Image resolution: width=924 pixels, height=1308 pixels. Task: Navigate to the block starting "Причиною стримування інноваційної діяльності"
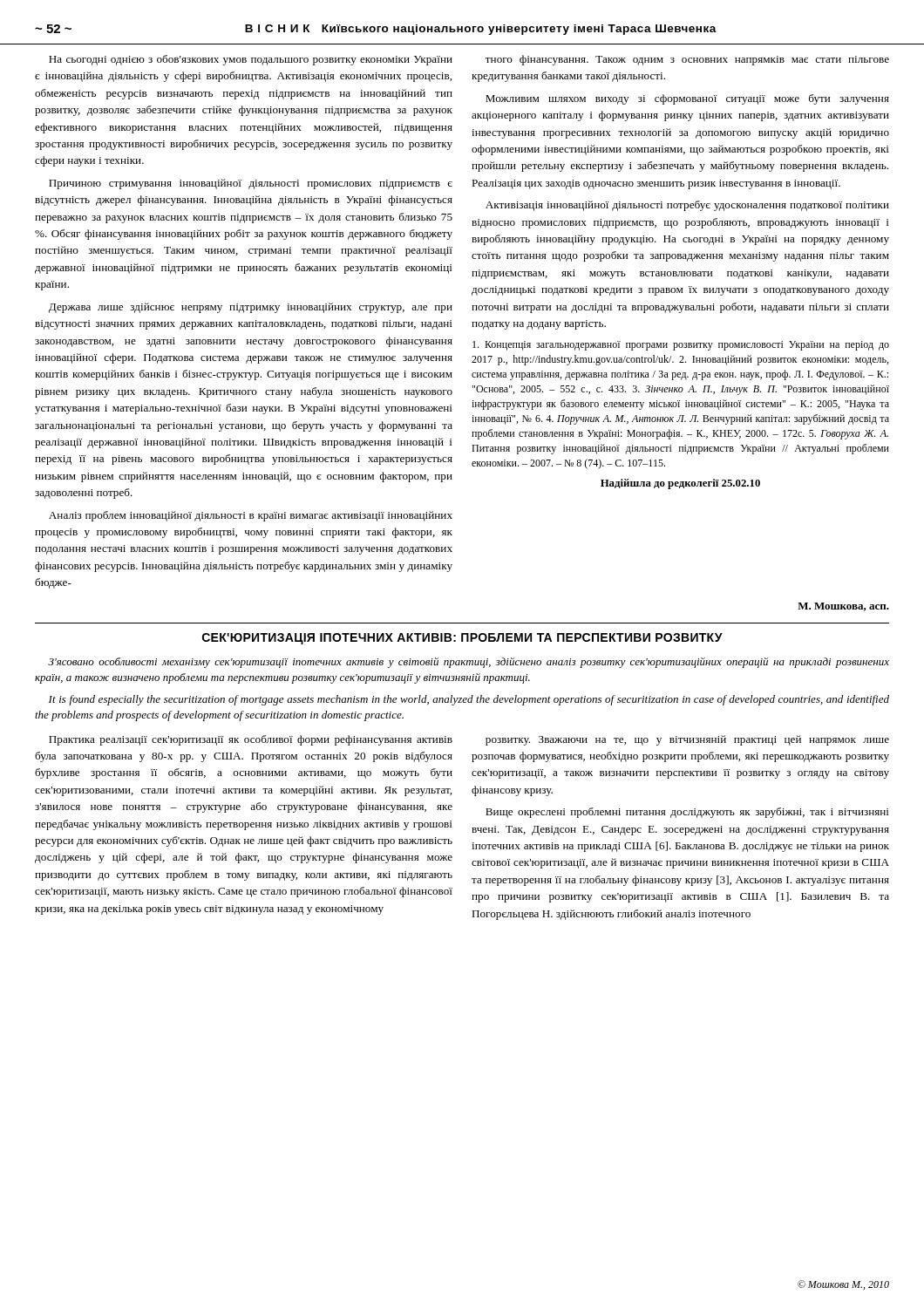(x=244, y=233)
